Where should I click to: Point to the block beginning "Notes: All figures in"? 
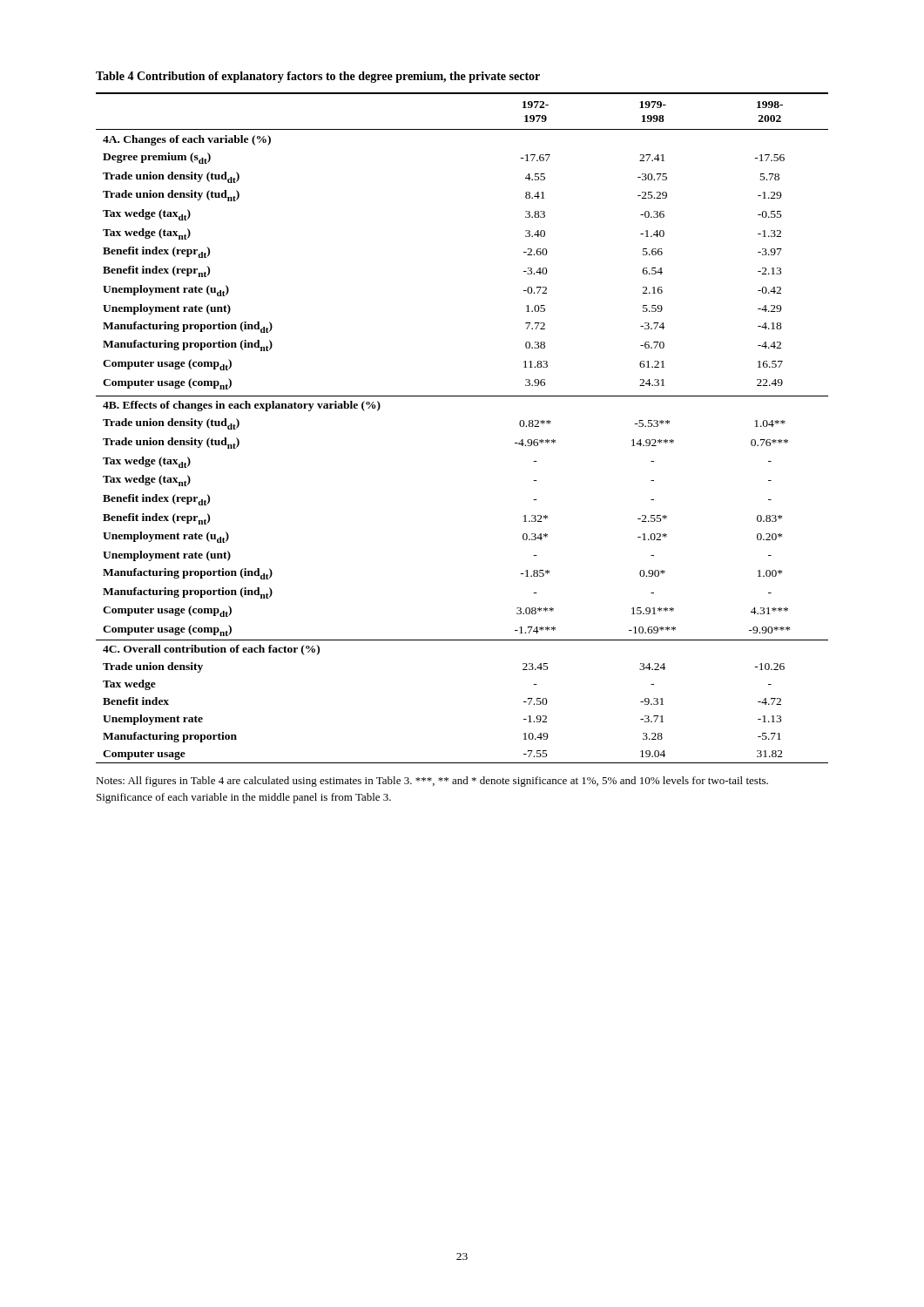(432, 789)
